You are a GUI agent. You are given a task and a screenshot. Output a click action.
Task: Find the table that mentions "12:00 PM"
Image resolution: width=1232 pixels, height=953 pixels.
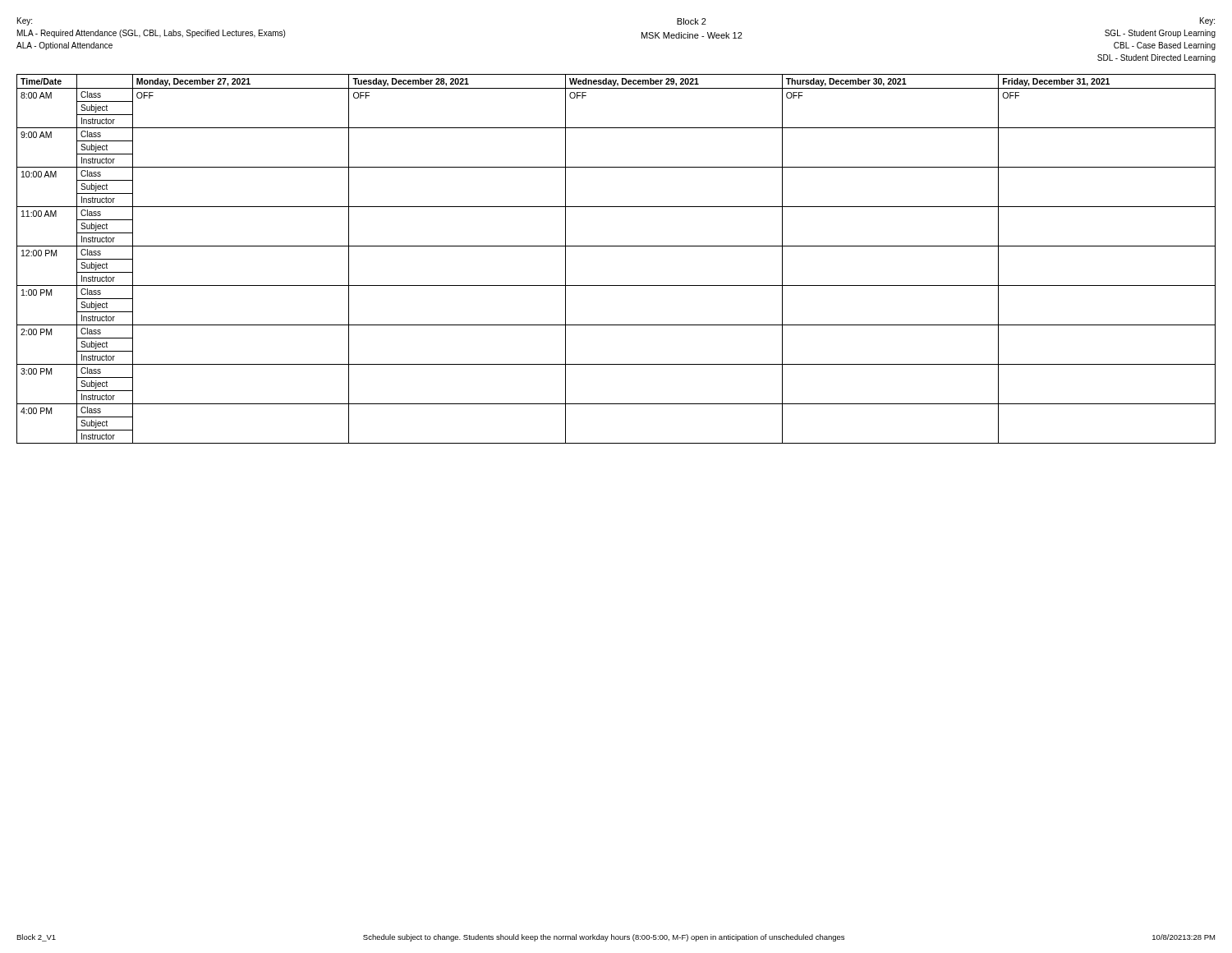pos(616,259)
